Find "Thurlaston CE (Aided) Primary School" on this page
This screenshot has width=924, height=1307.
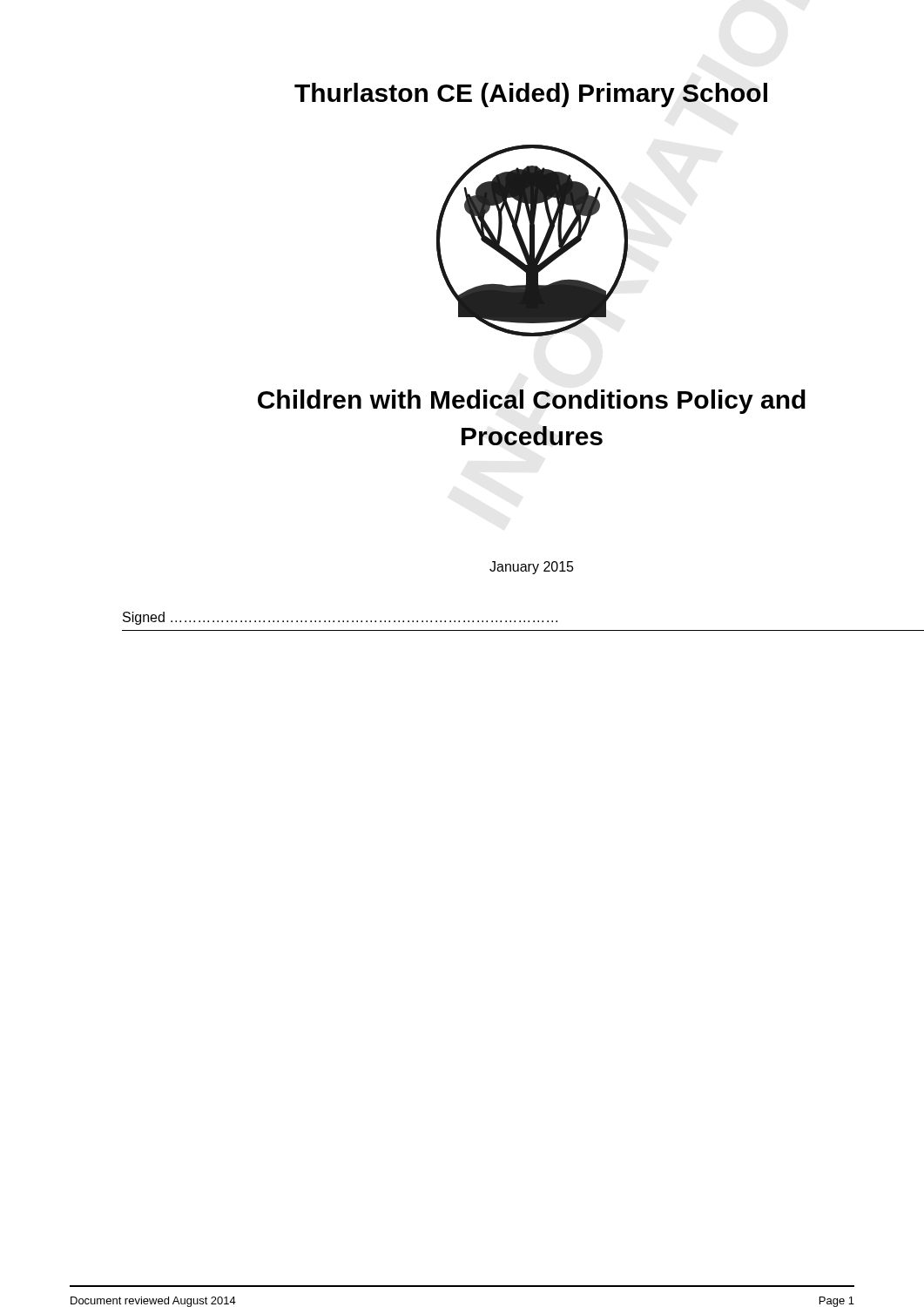532,93
